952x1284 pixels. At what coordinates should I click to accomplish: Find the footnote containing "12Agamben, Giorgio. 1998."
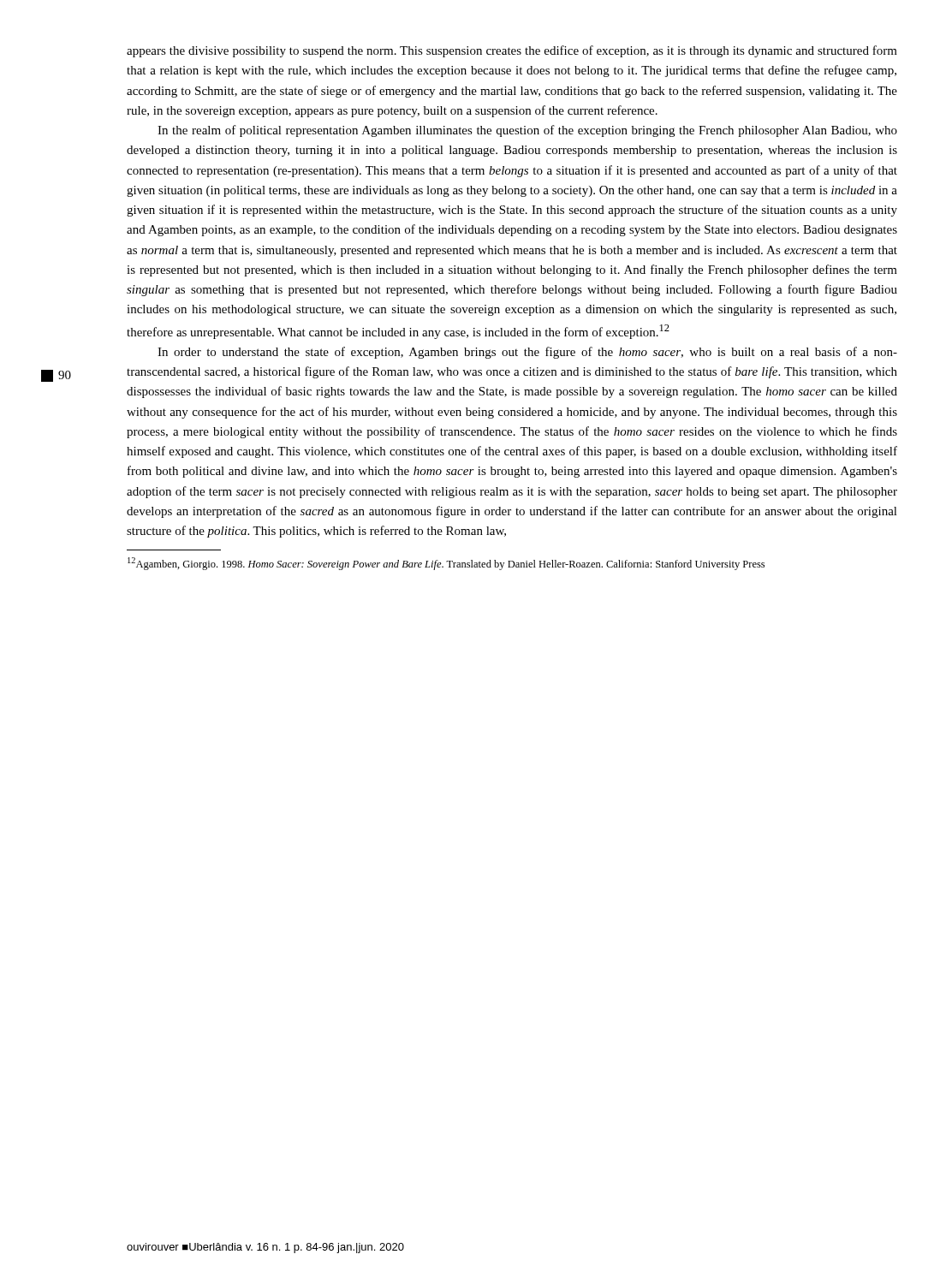tap(446, 563)
